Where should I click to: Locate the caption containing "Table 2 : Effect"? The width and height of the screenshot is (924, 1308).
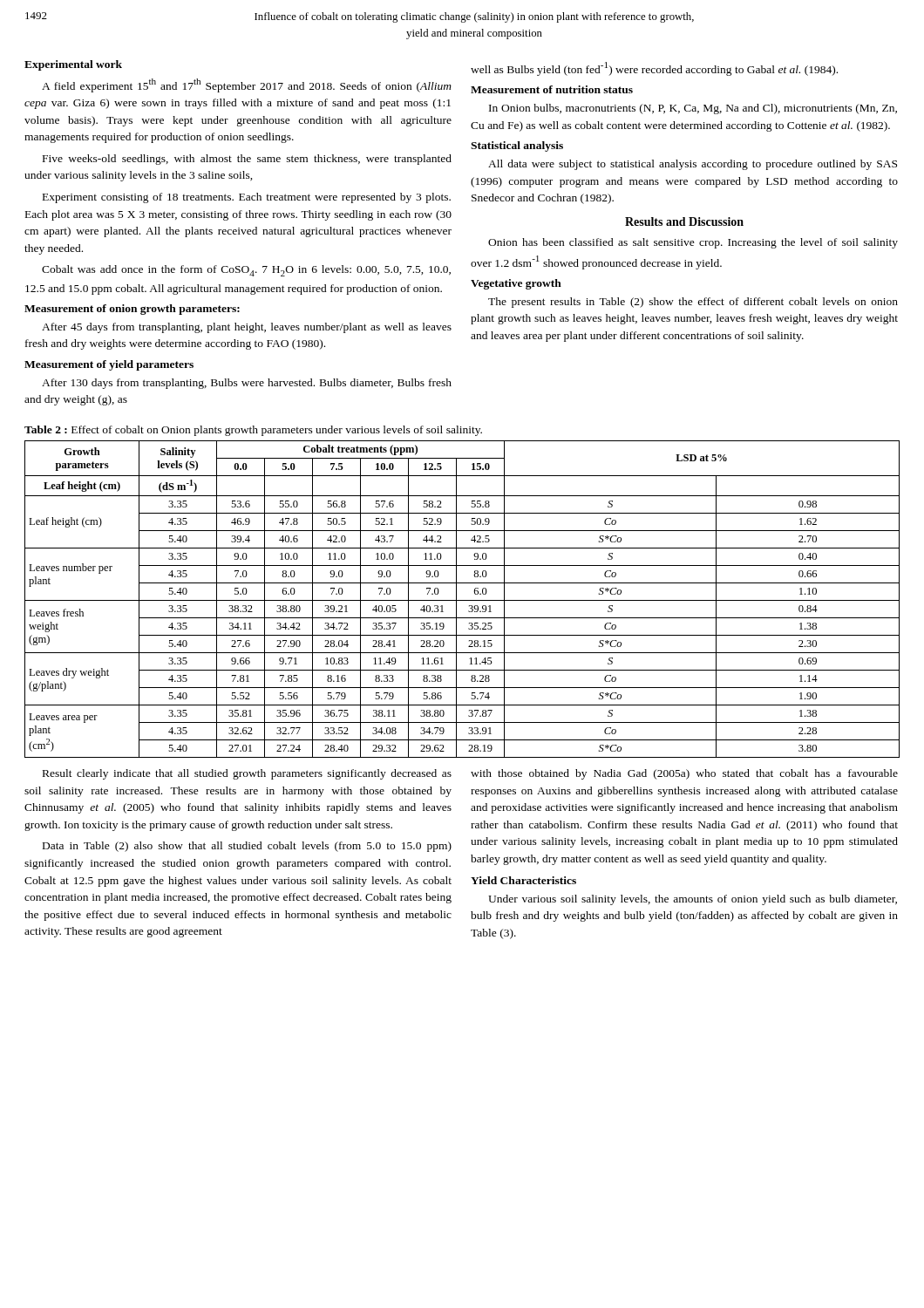pos(254,430)
